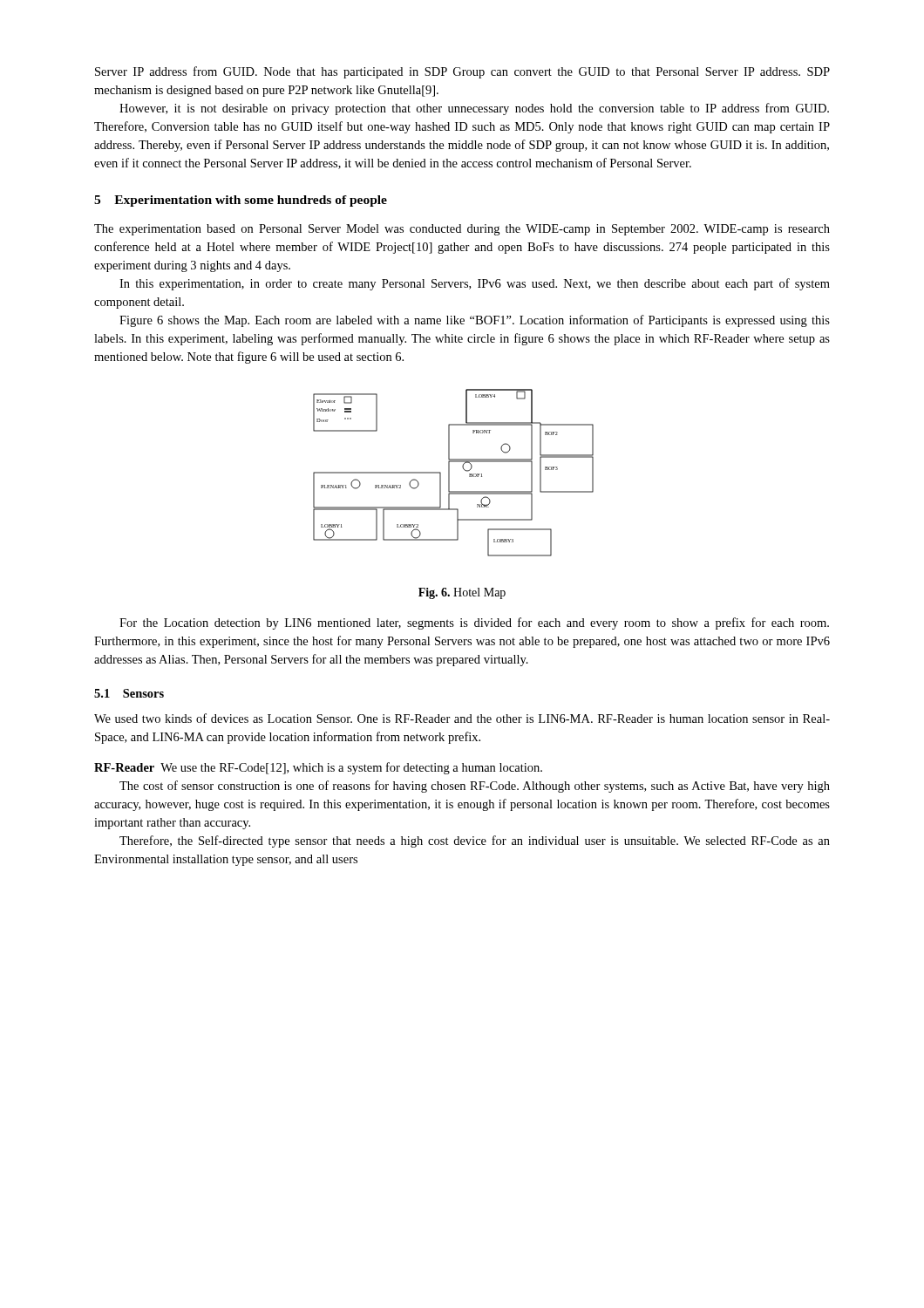Click on the passage starting "Therefore, the Self-directed type sensor that needs a"
924x1308 pixels.
[462, 851]
